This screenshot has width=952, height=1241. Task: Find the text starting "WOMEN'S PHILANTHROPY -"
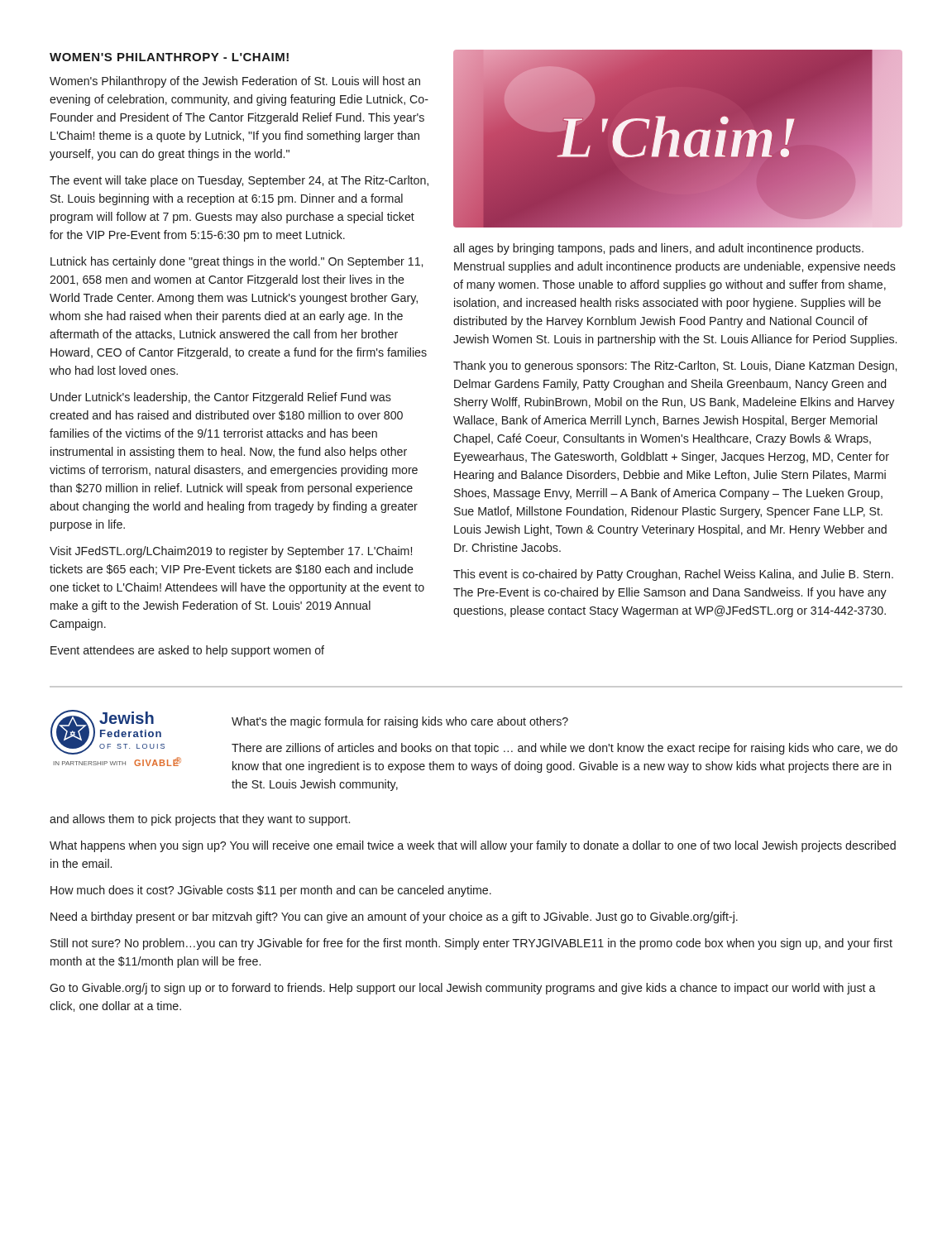(170, 57)
